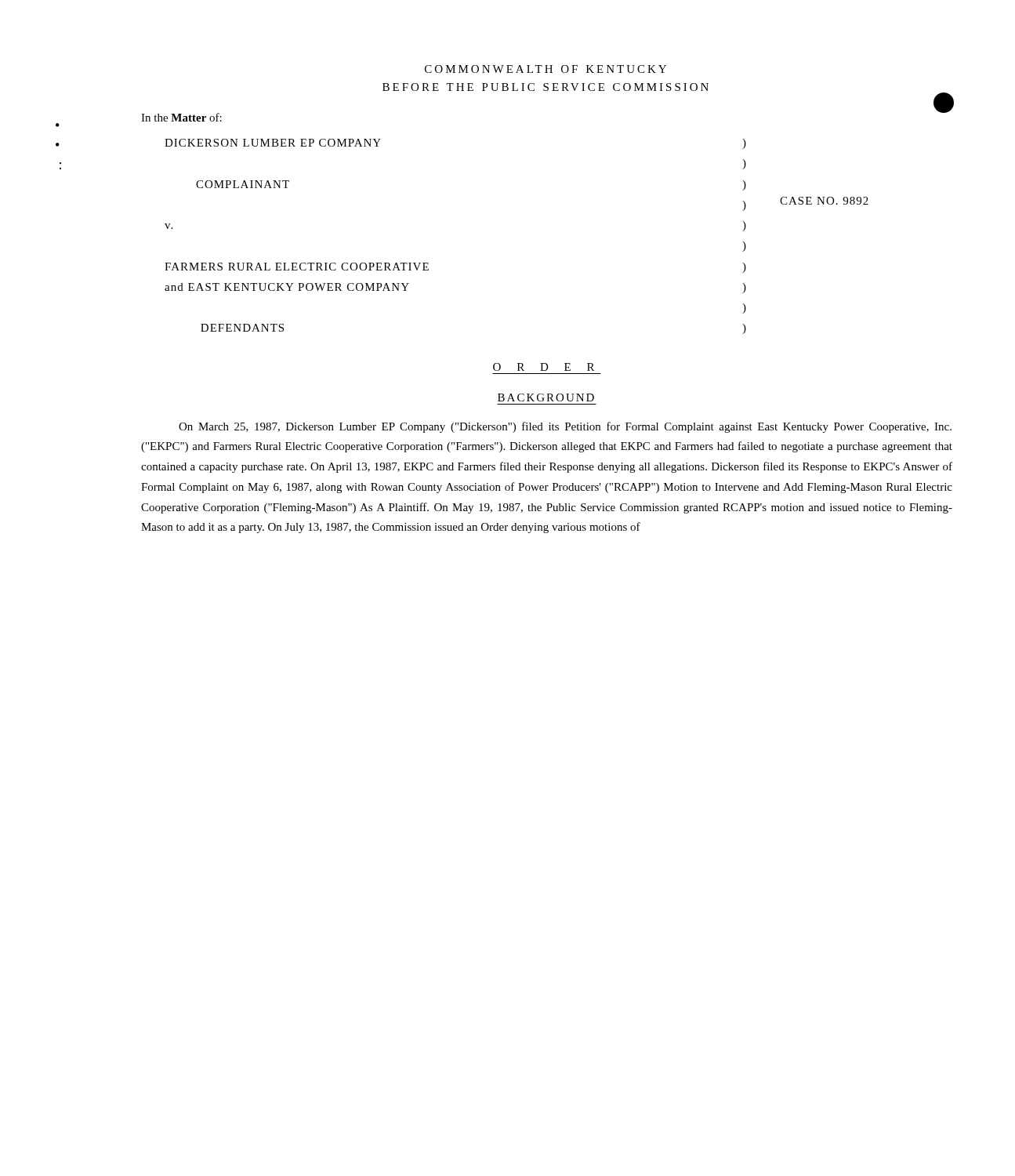The image size is (1015, 1176).
Task: Locate the section header that opens with "O R D E"
Action: [547, 367]
